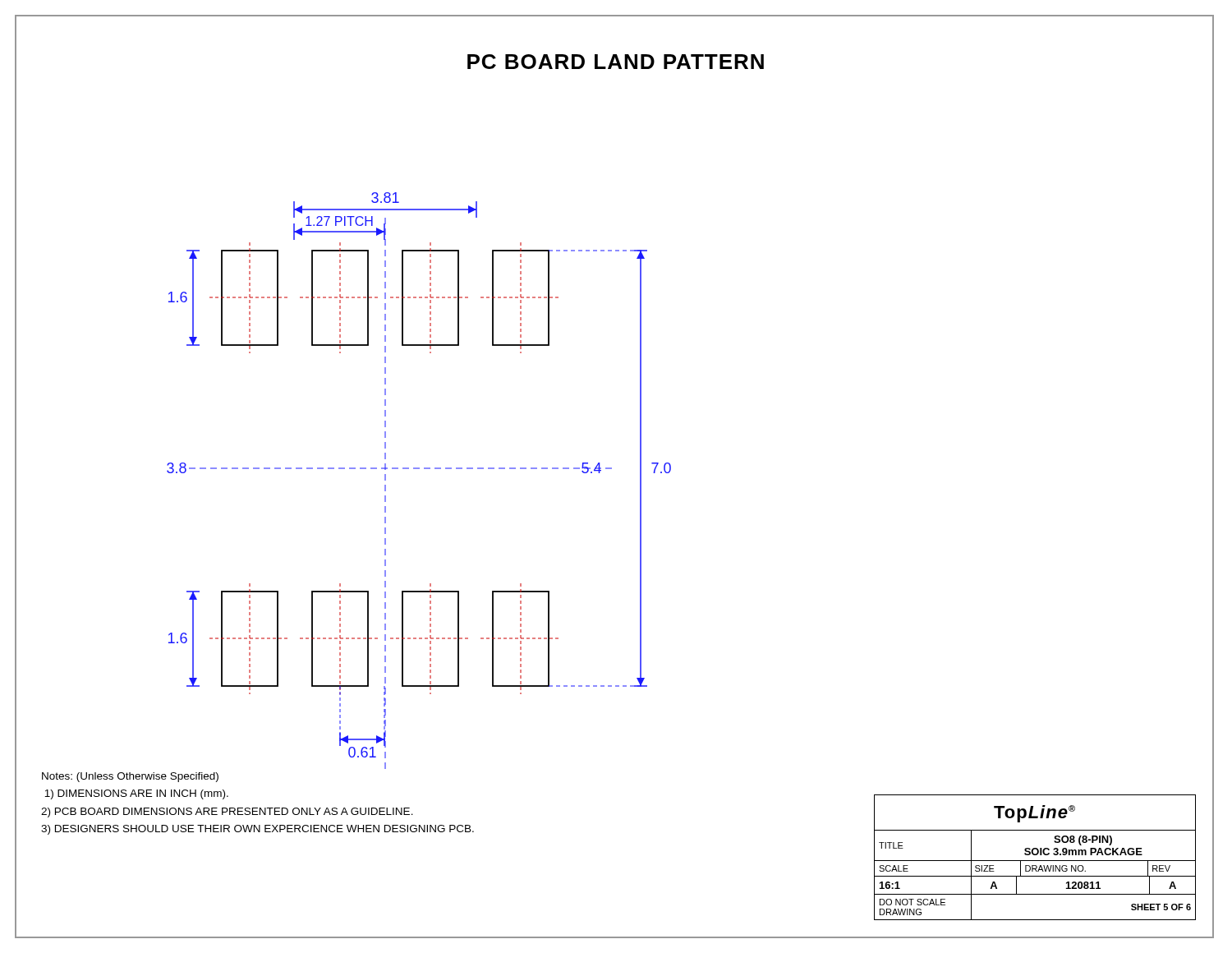Locate the text block starting "PC BOARD LAND PATTERN"
The width and height of the screenshot is (1232, 953).
(616, 62)
